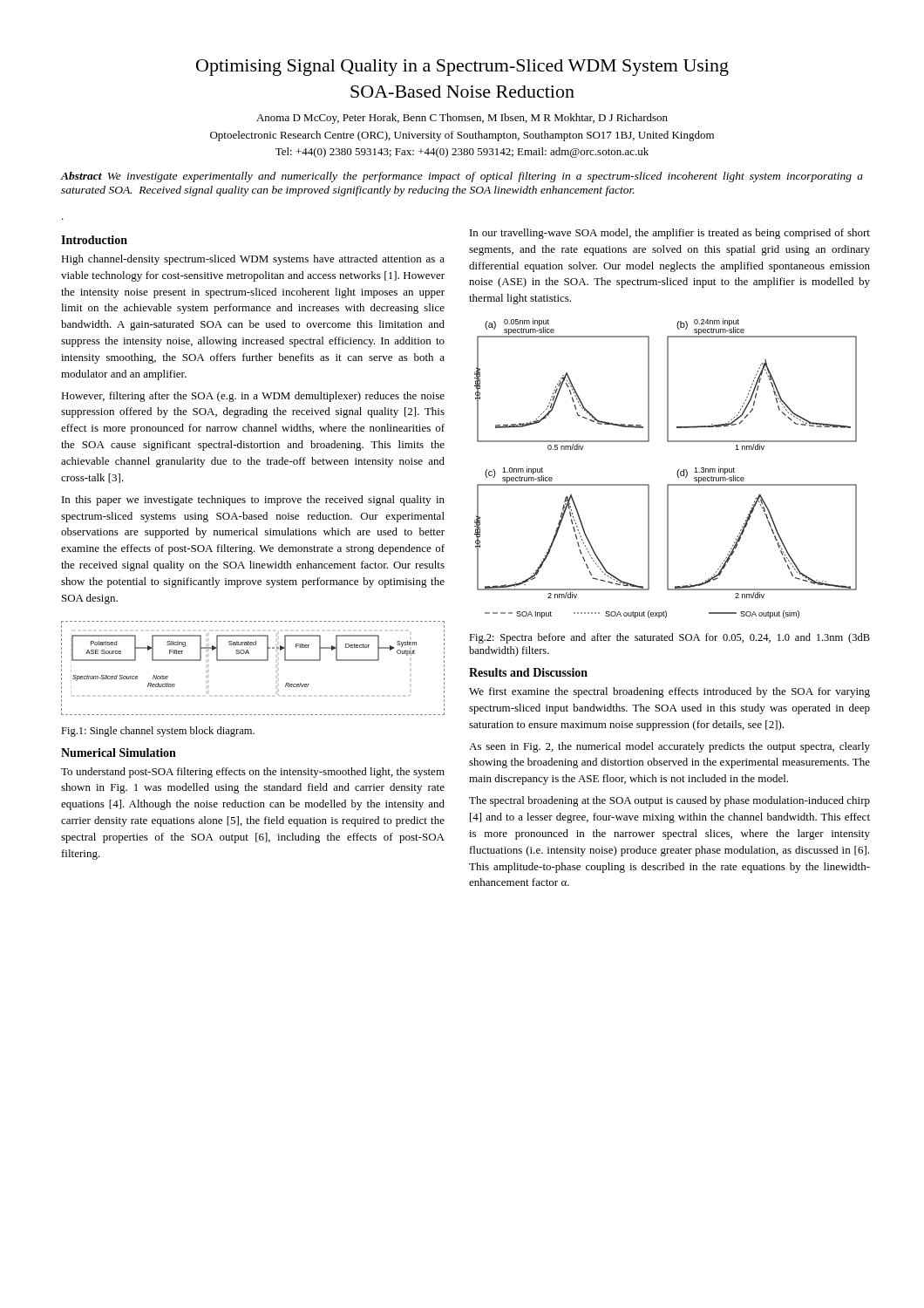
Task: Find the text block containing "We first examine the spectral broadening effects introduced"
Action: tap(669, 708)
